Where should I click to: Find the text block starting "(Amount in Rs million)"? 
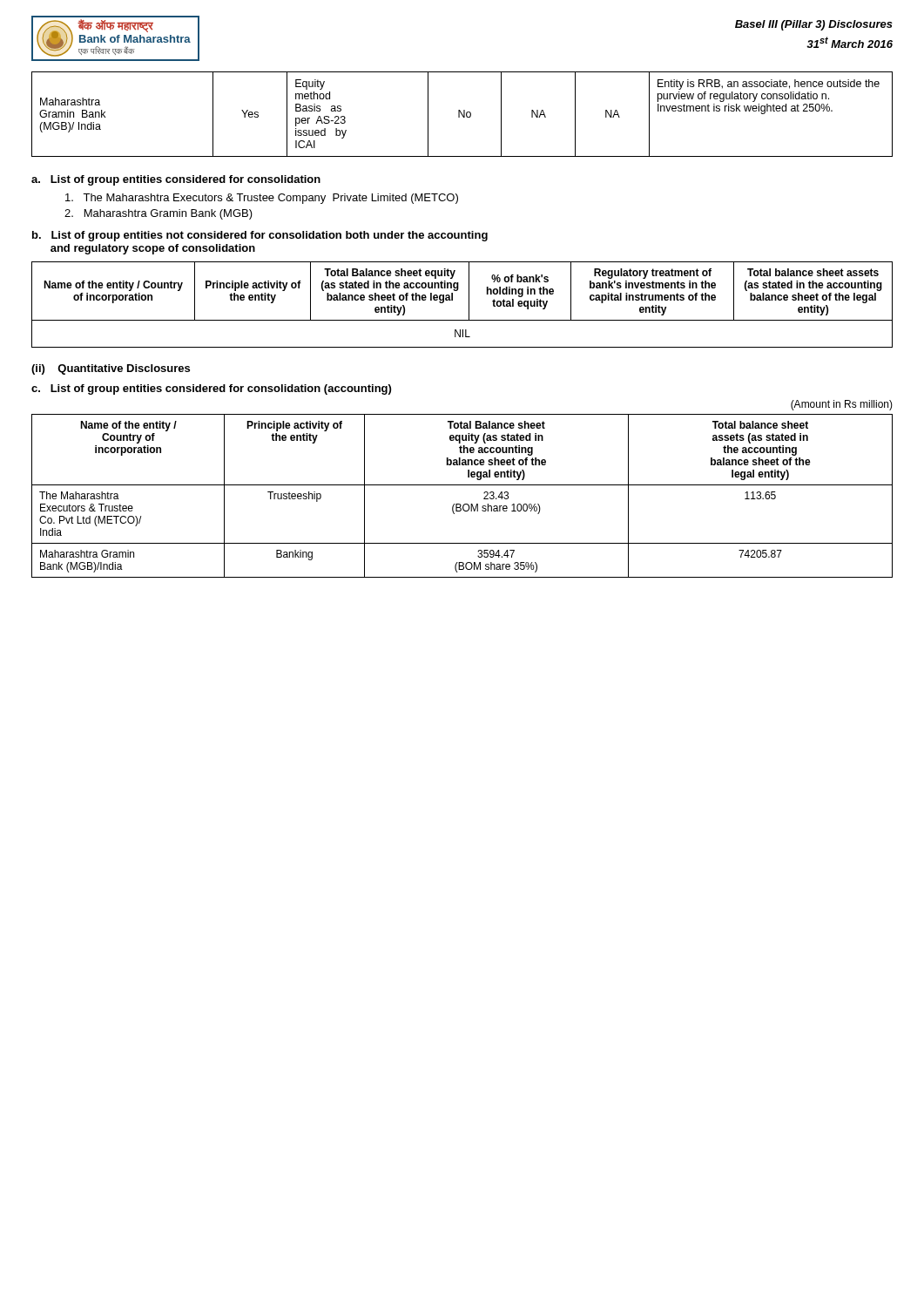pos(842,404)
